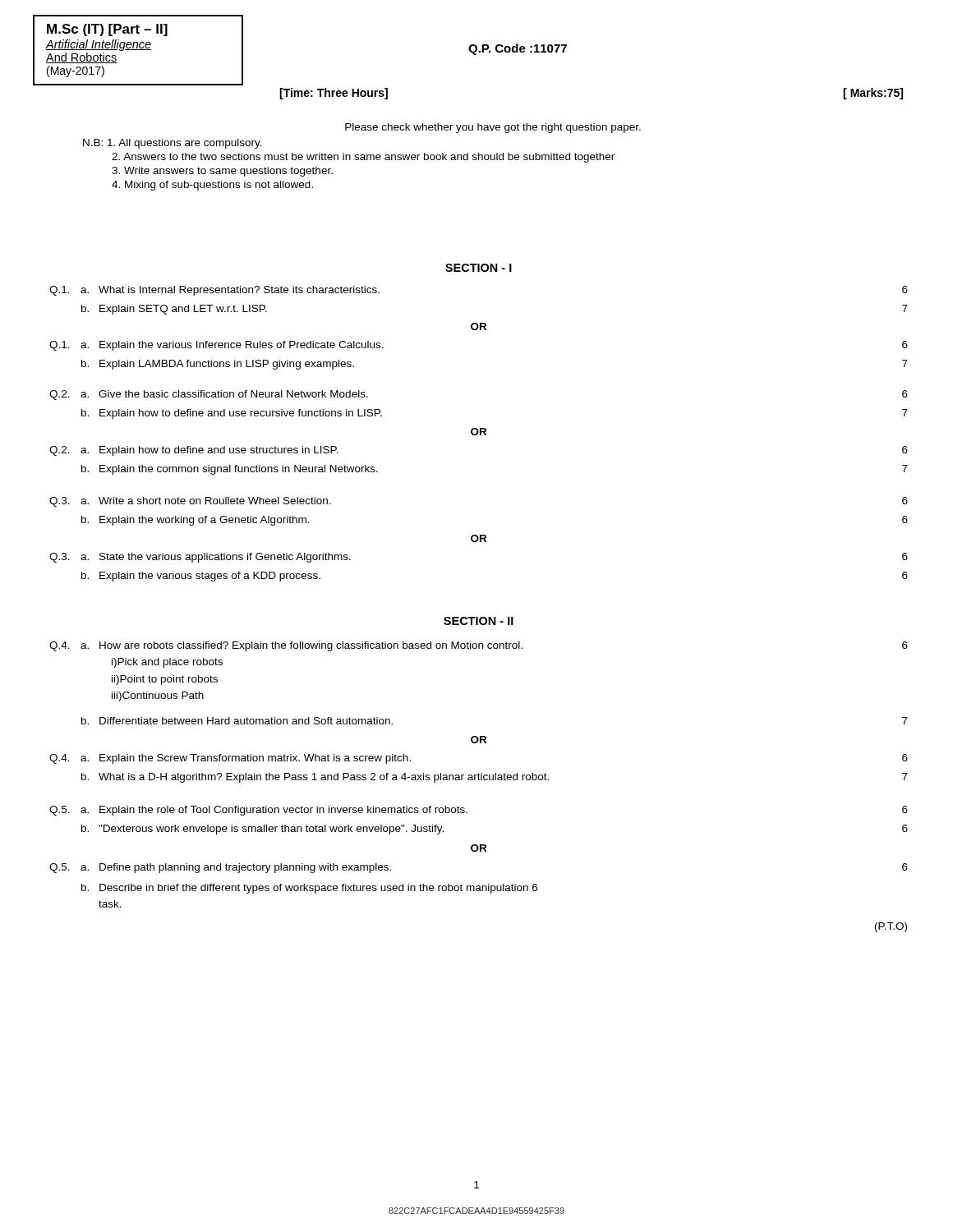Click the passage that begins "Please check whether you have got the right"

[493, 156]
